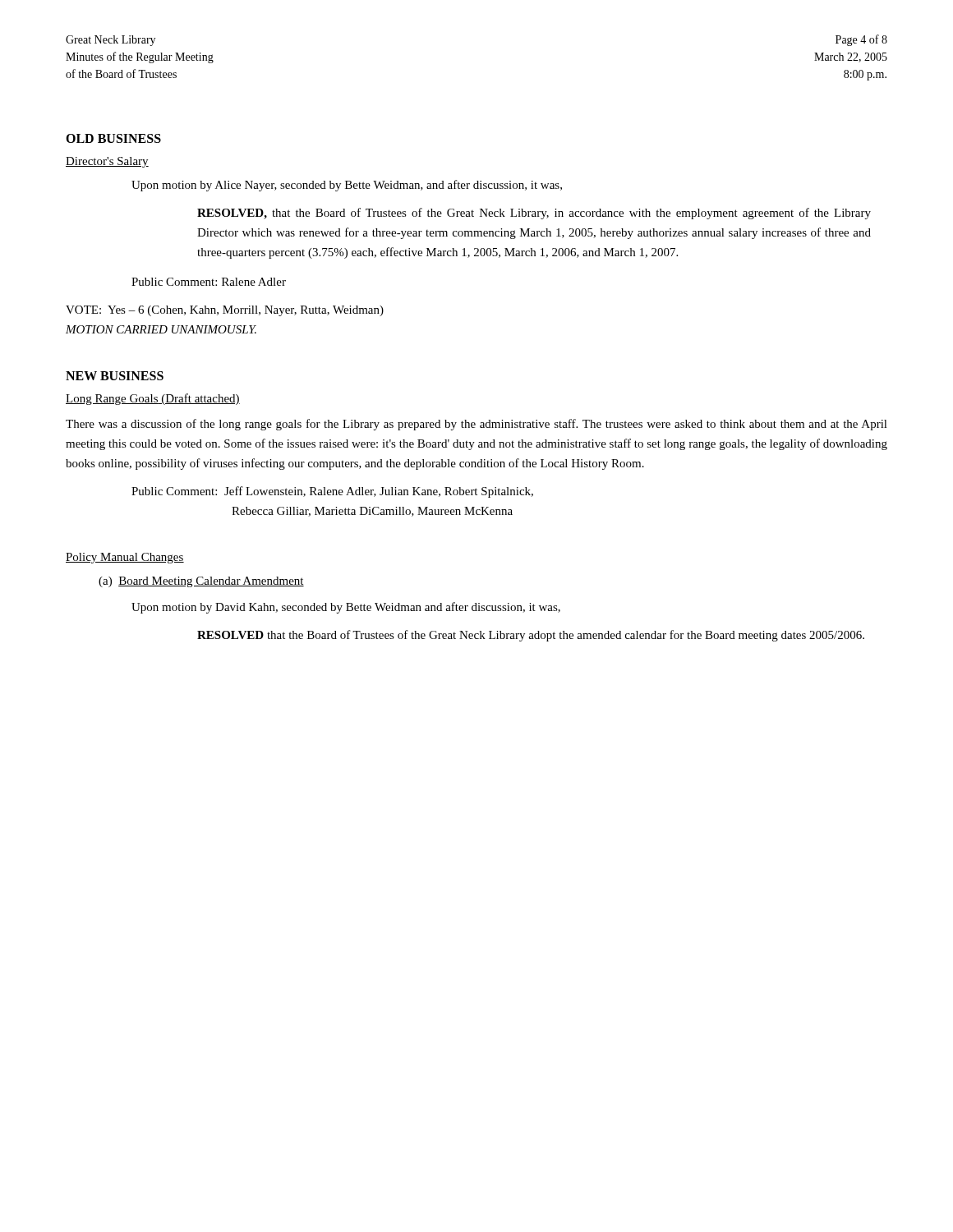Point to the region starting "Policy Manual Changes"
Screen dimensions: 1232x953
pos(125,557)
